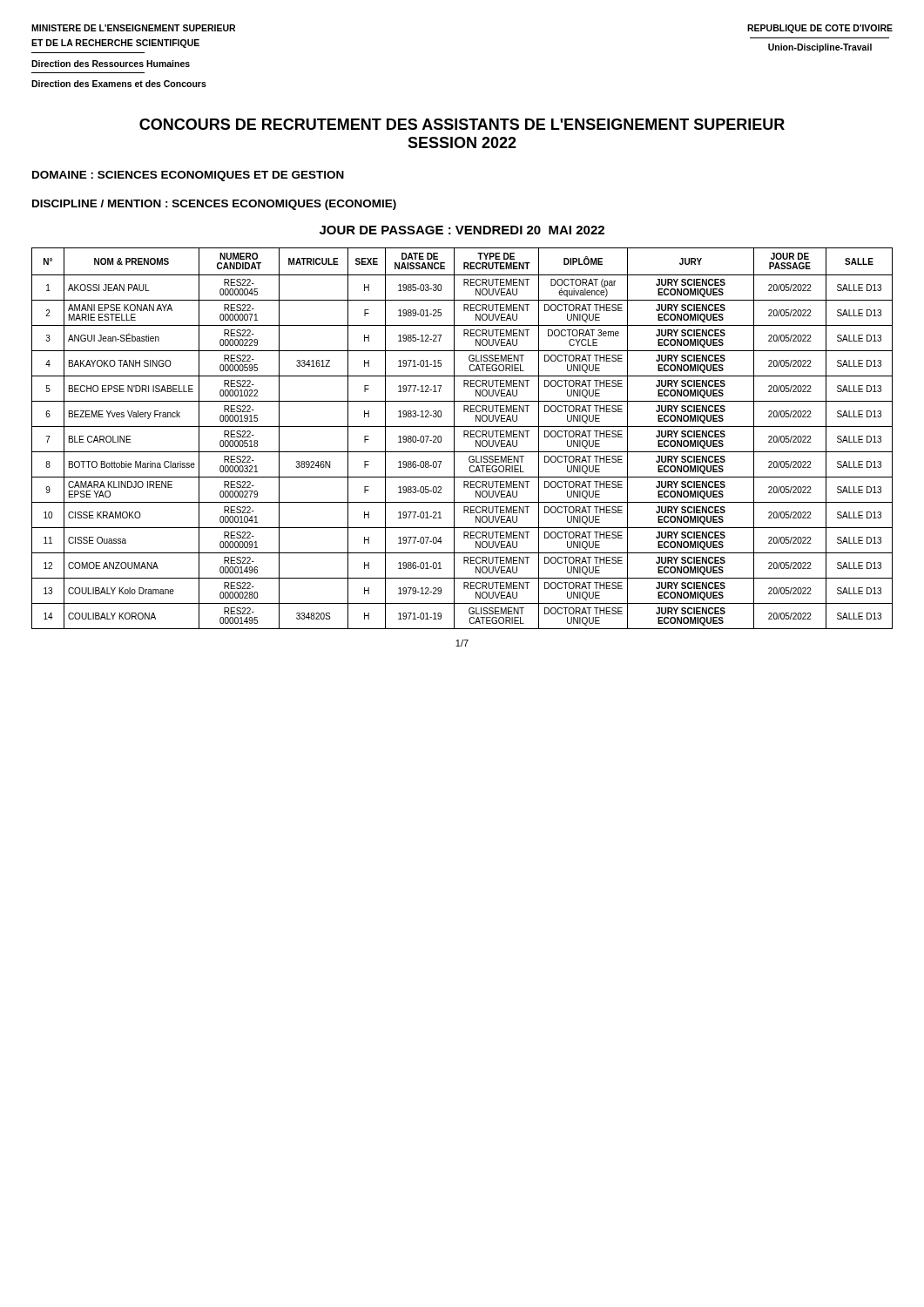Locate the table with the text "RES22- 00001041"
This screenshot has width=924, height=1307.
462,438
